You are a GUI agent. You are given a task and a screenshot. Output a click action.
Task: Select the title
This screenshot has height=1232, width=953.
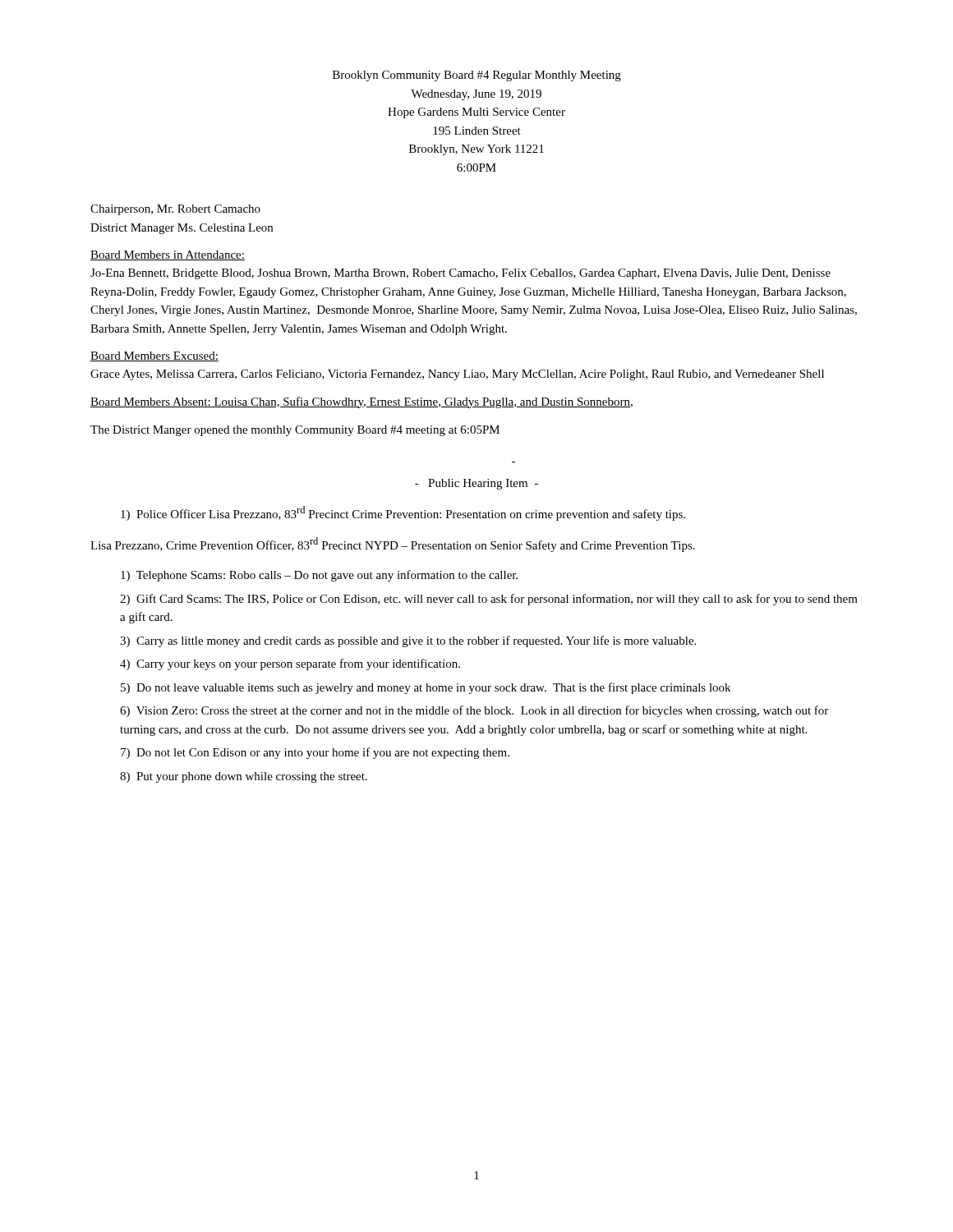click(x=476, y=121)
